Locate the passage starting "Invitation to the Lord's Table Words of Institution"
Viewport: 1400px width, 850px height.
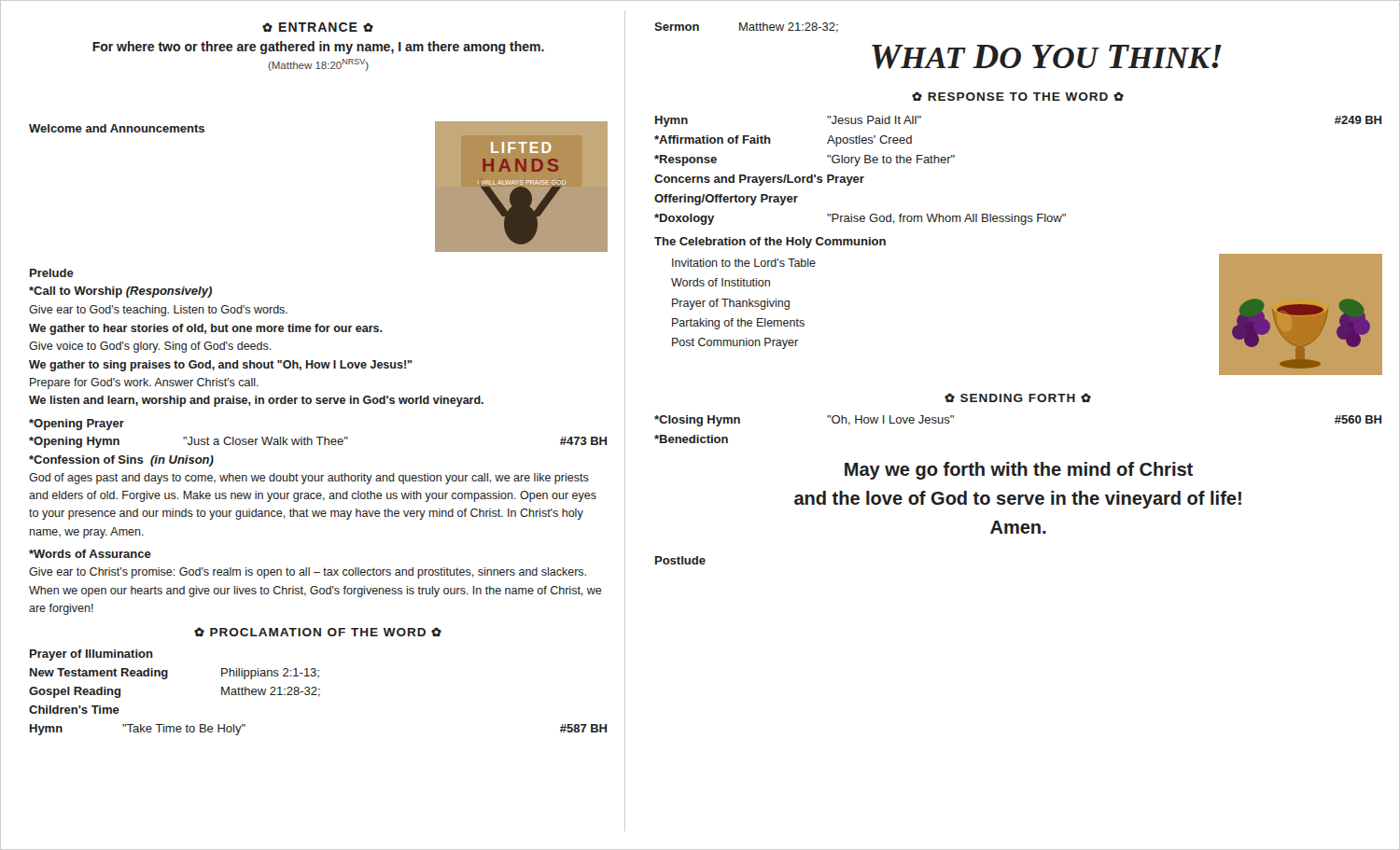point(743,303)
